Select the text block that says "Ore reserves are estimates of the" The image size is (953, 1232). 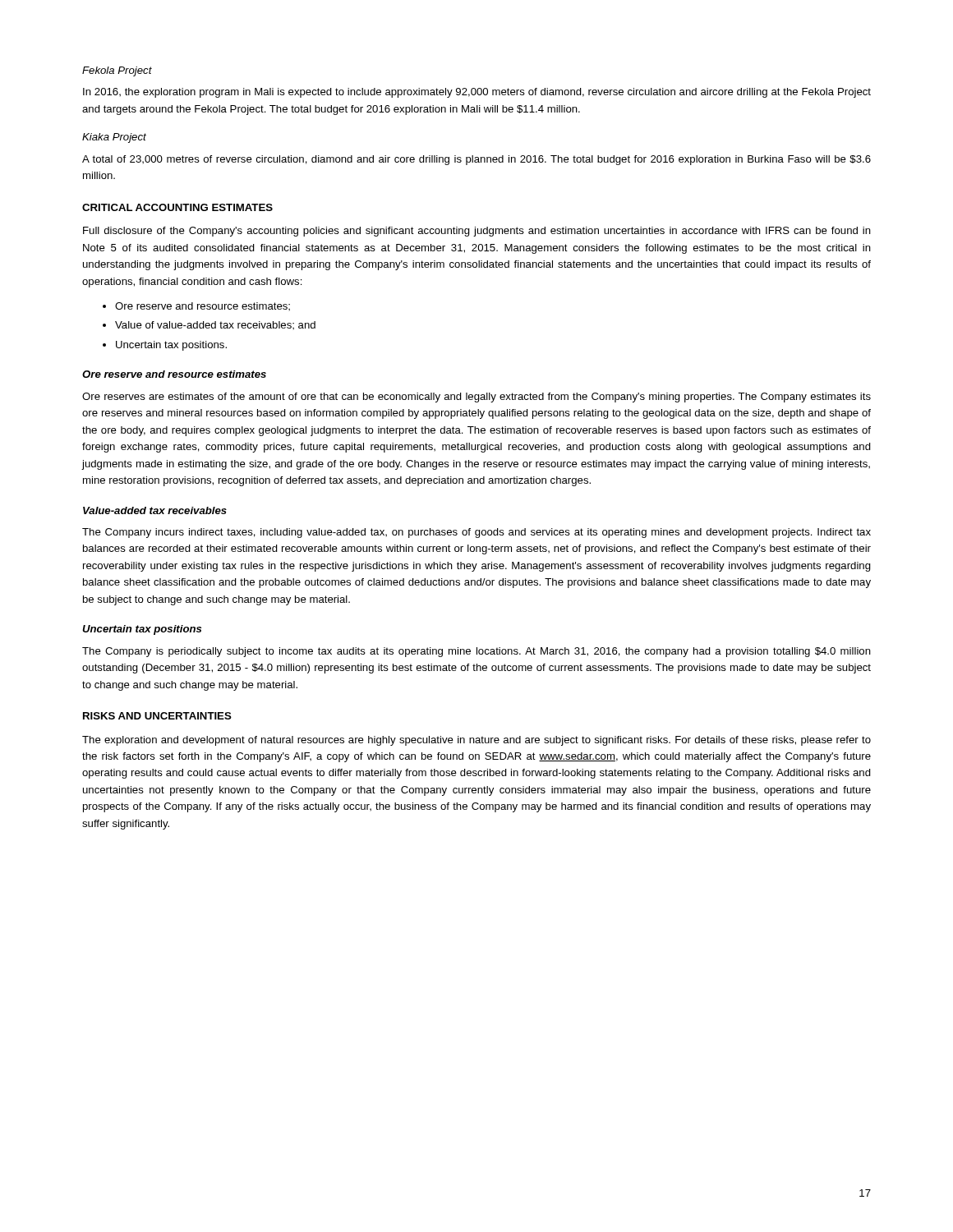click(x=476, y=439)
